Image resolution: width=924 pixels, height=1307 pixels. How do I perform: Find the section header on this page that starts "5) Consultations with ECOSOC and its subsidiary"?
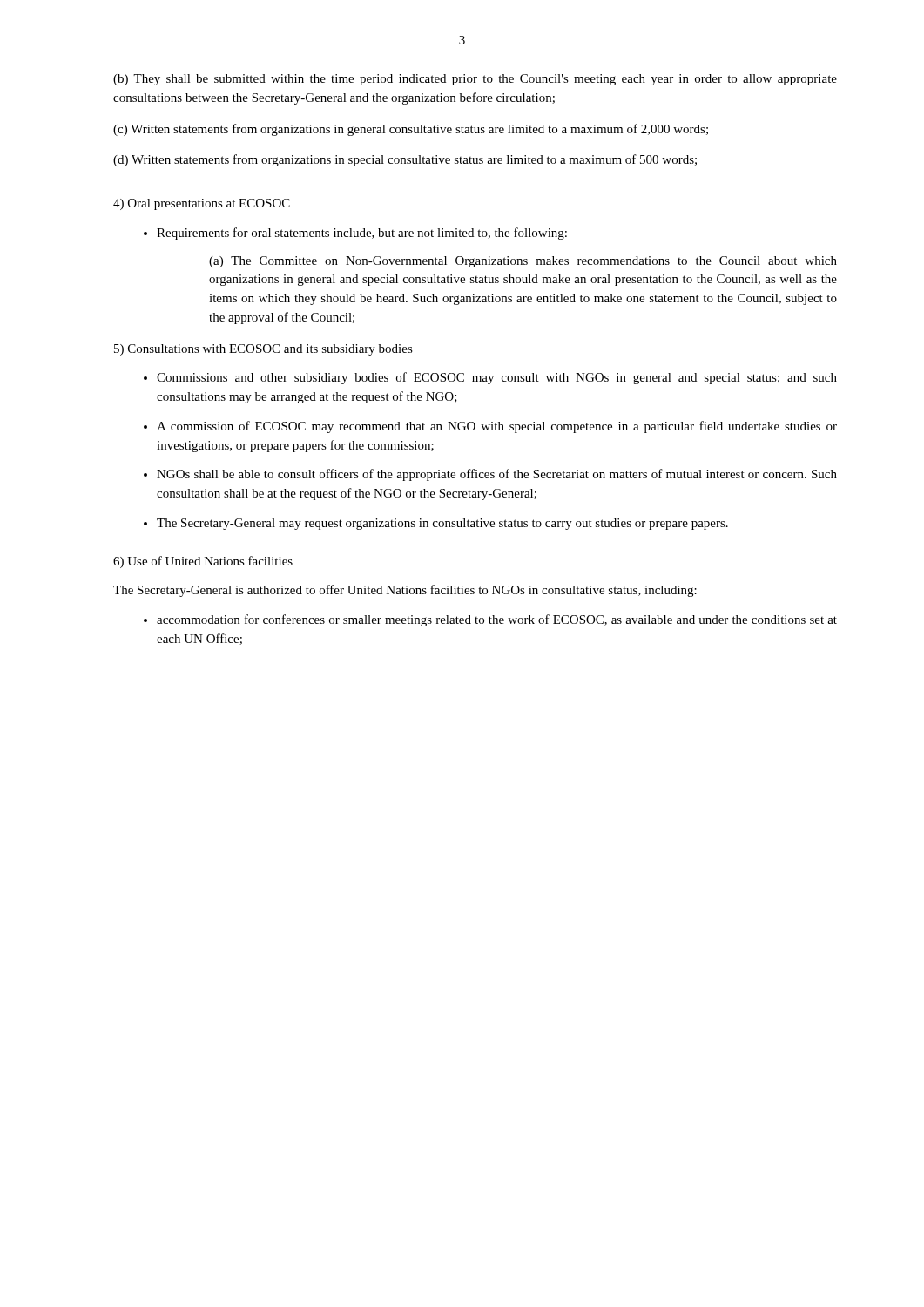(x=263, y=348)
